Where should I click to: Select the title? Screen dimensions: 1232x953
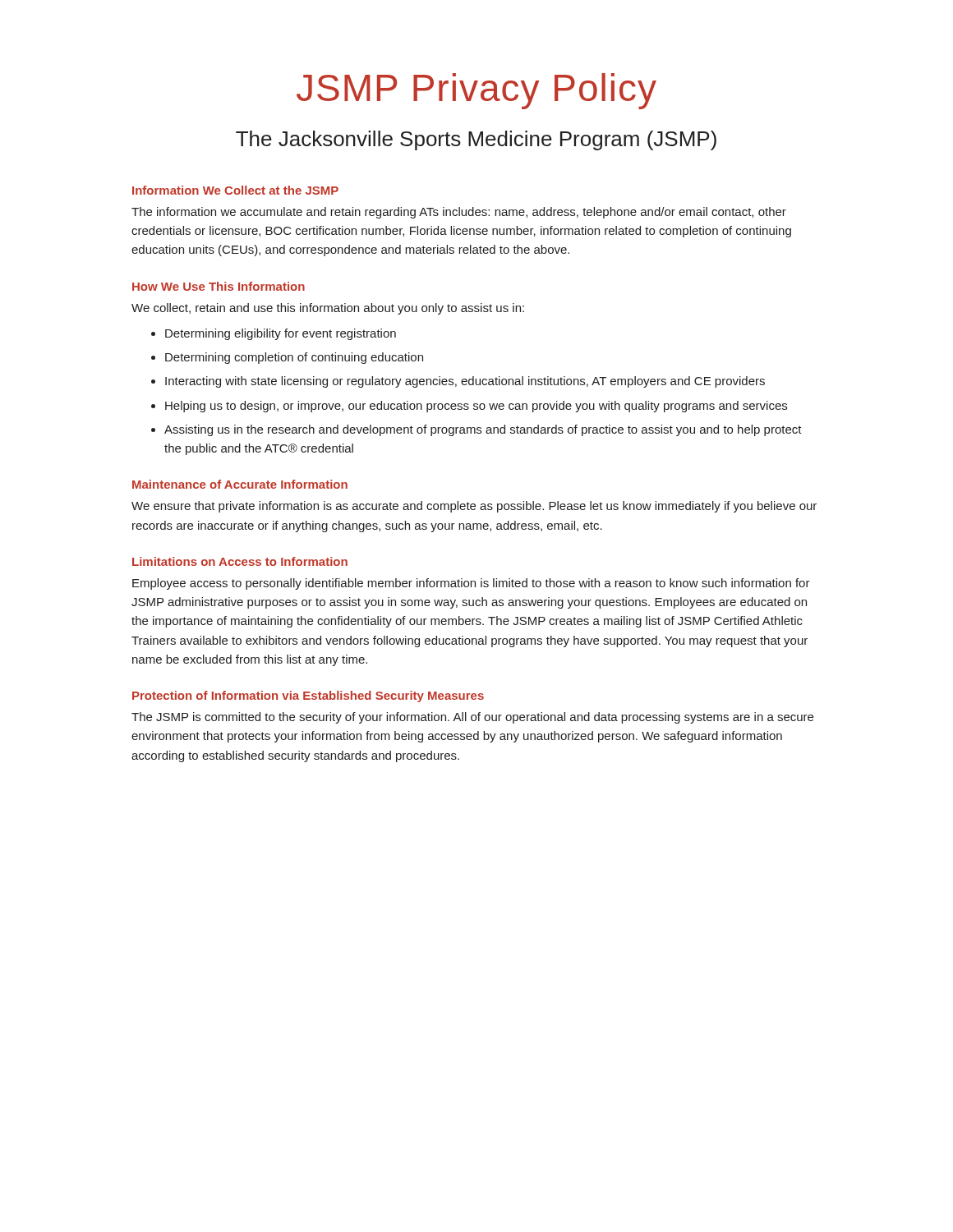click(x=476, y=88)
